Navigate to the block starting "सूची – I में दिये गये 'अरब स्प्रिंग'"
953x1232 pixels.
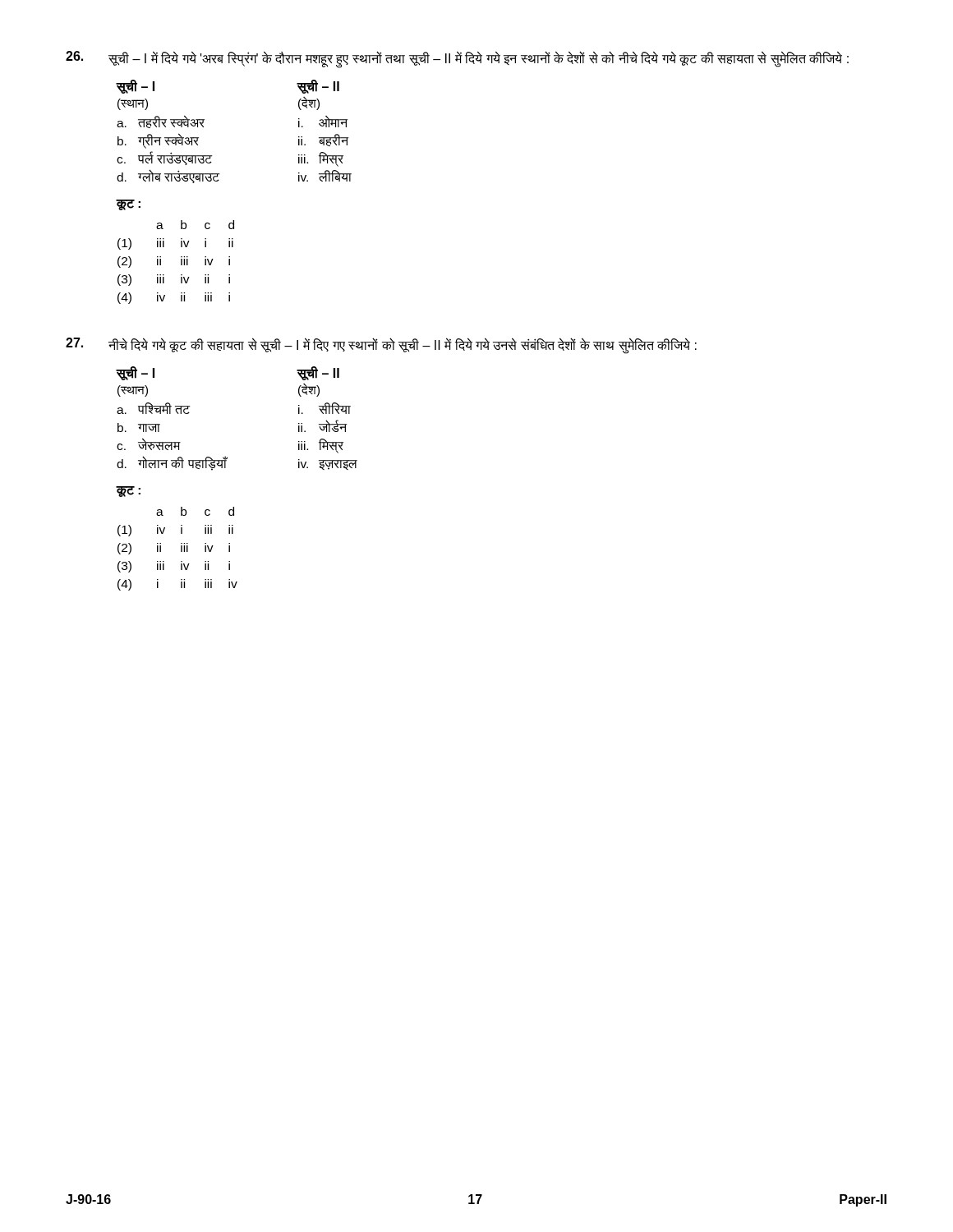[x=457, y=60]
